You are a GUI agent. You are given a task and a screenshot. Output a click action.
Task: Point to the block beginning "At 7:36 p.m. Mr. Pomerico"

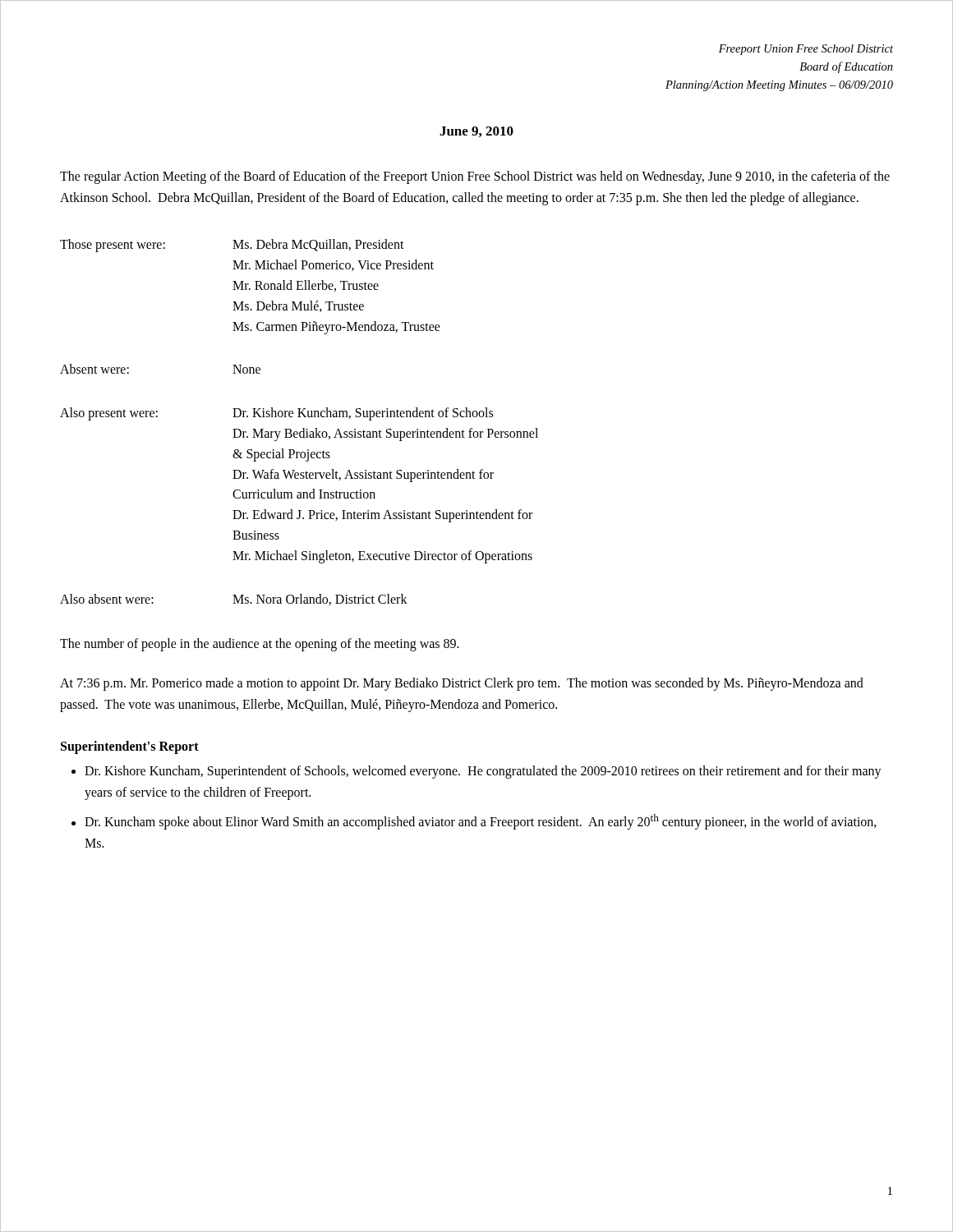click(462, 693)
